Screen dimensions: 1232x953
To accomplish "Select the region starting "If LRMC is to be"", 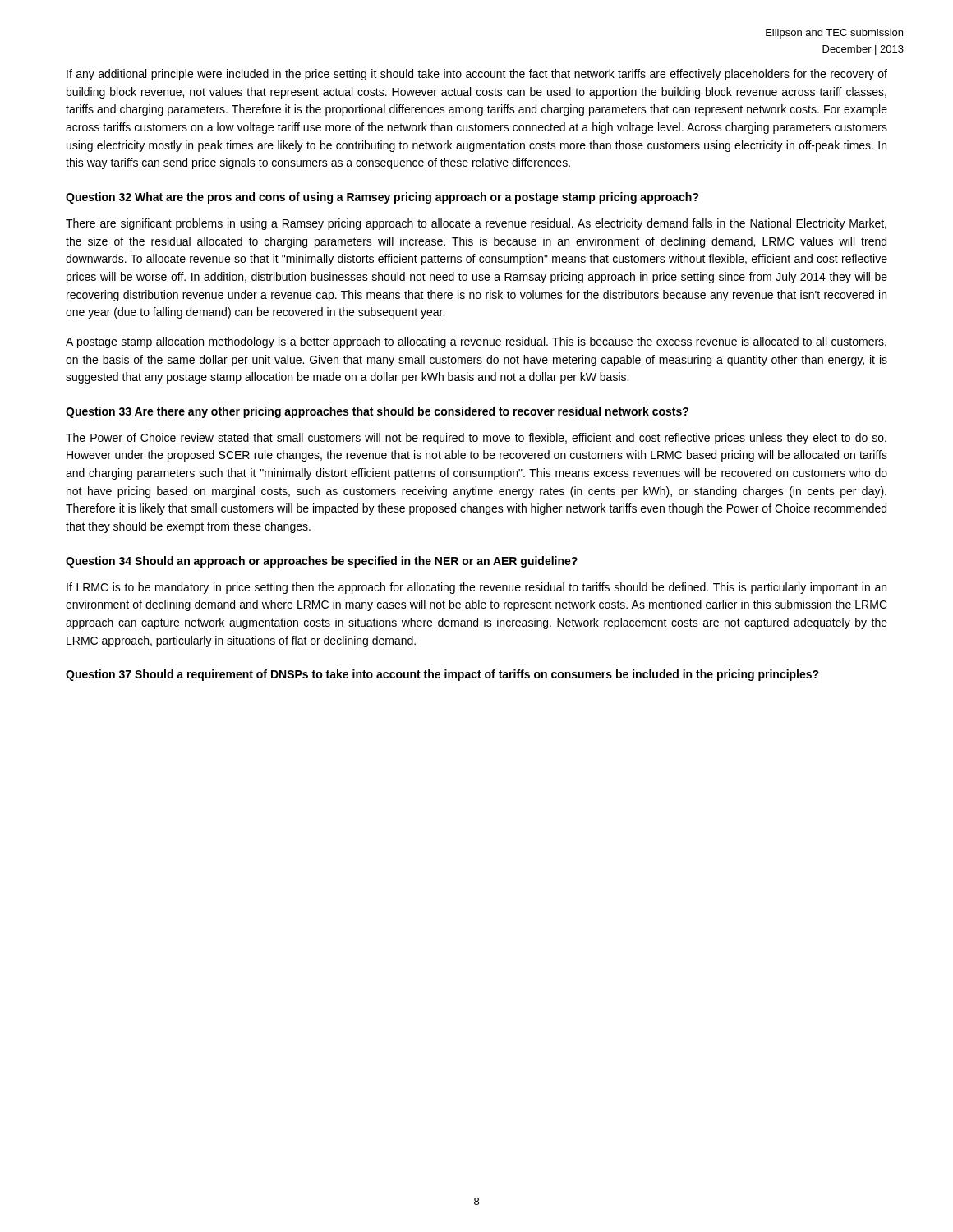I will tap(476, 614).
